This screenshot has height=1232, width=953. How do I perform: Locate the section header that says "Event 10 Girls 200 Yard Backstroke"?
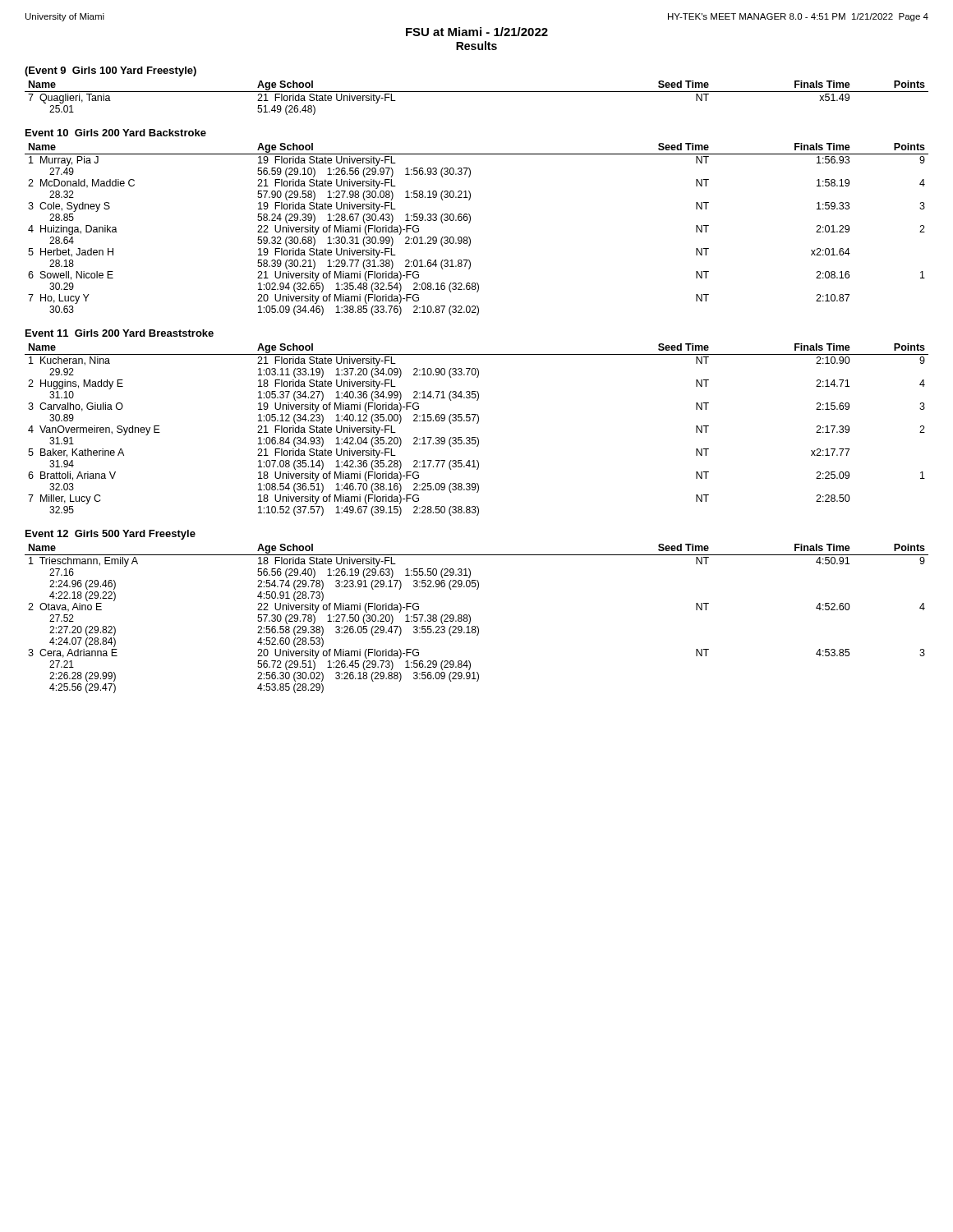(x=115, y=133)
